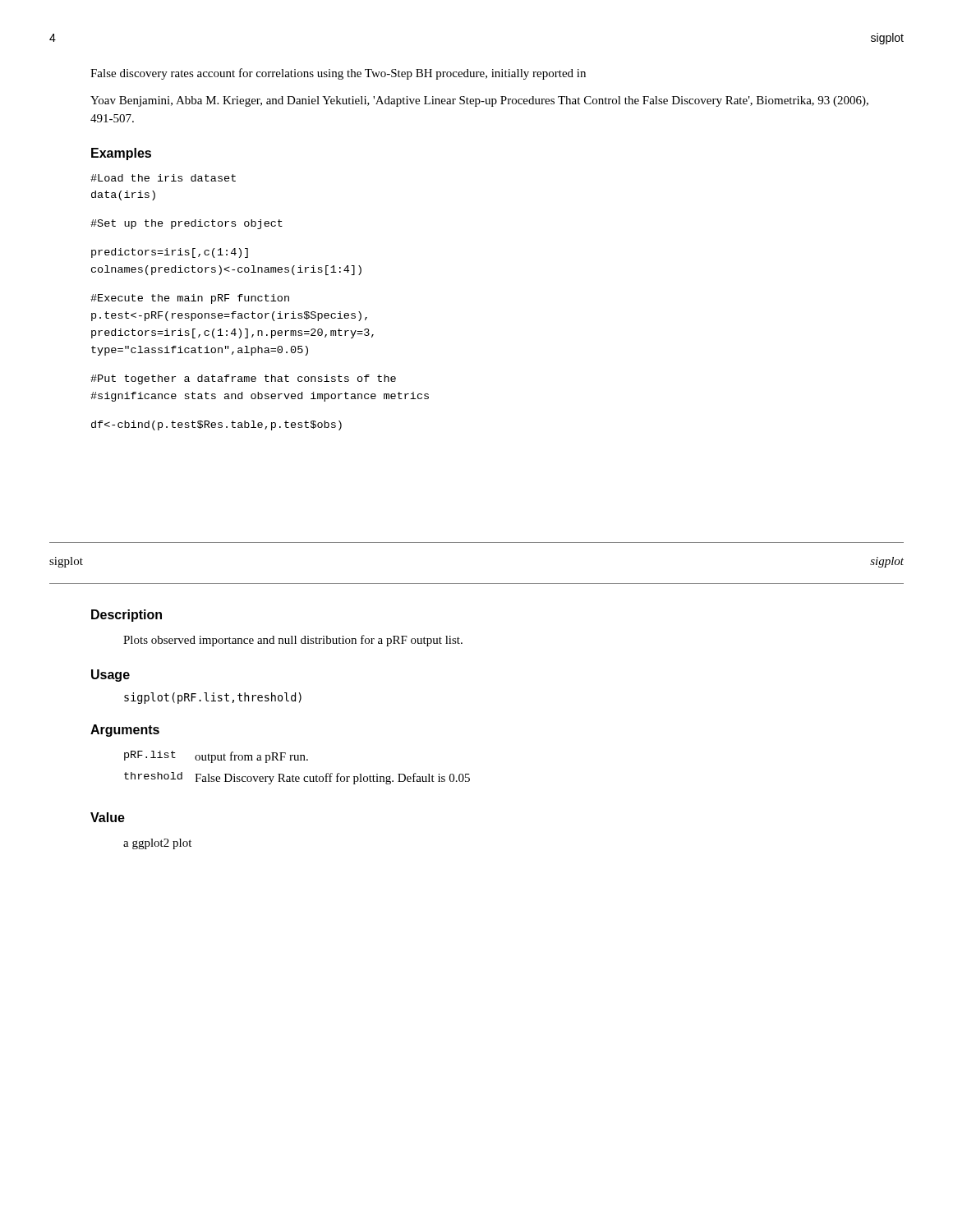Locate the passage starting "#Load the iris dataset data(iris)"
The image size is (953, 1232).
click(x=164, y=187)
